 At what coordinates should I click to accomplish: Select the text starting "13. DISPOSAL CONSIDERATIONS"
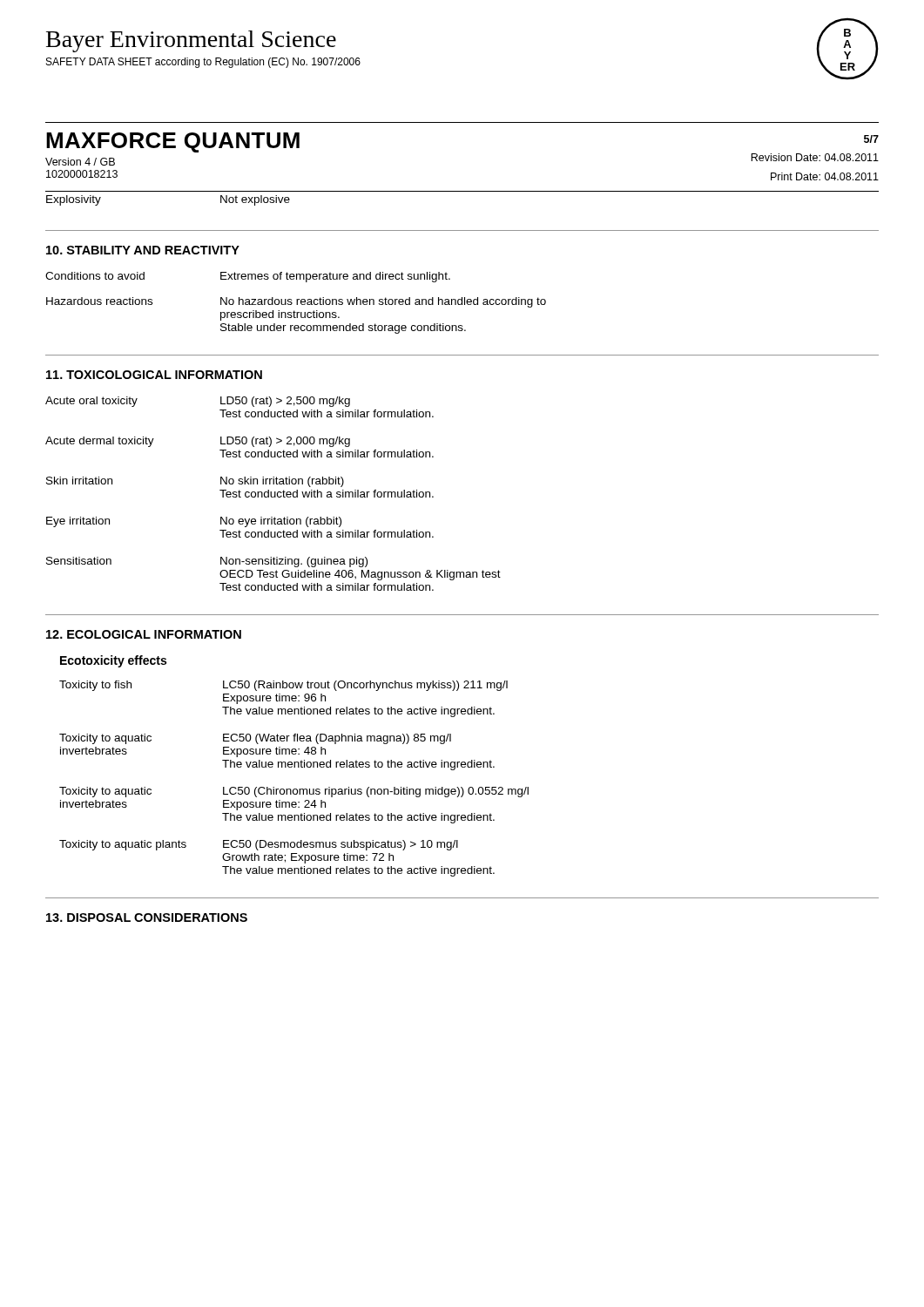[146, 918]
